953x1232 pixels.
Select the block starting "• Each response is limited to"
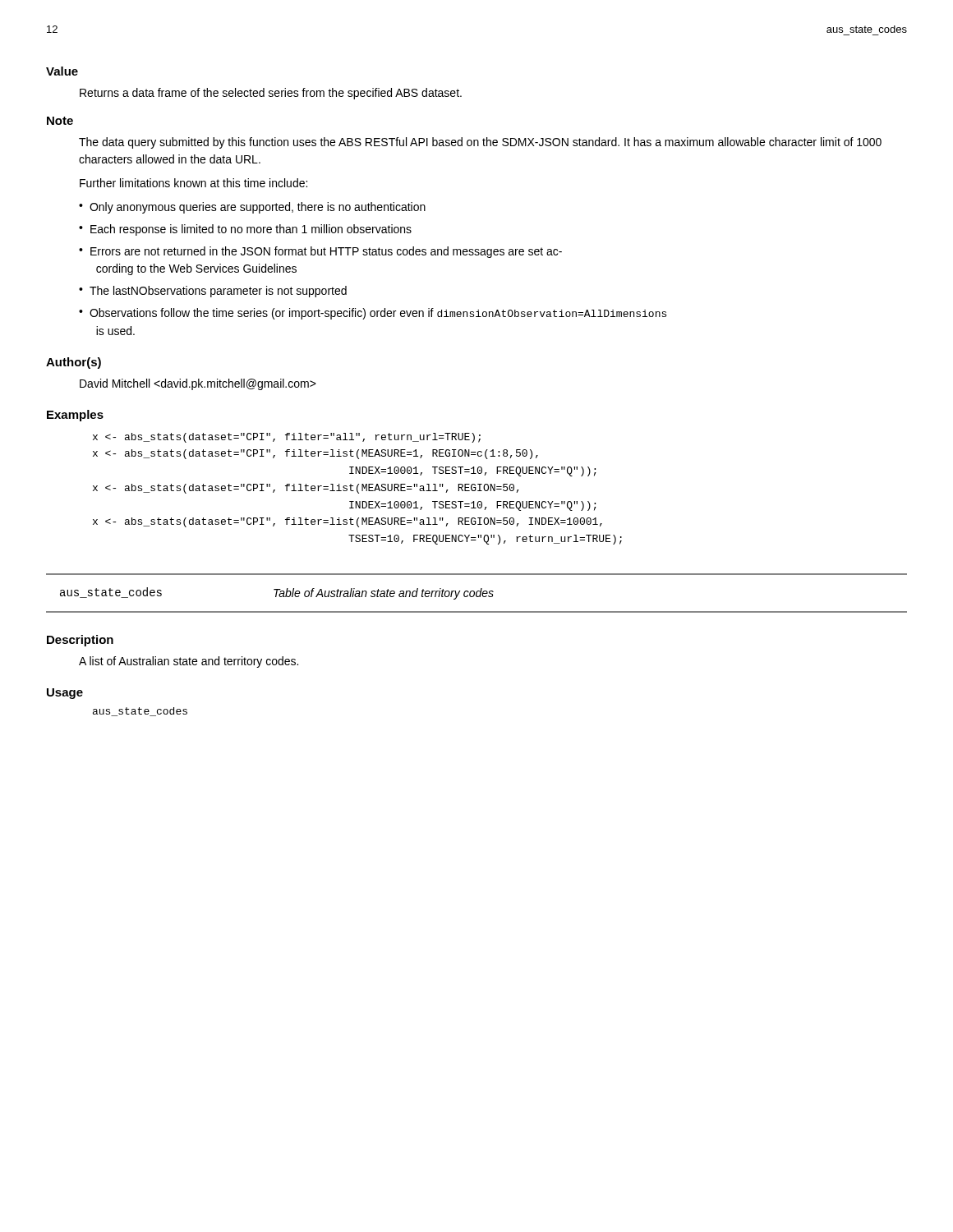(x=245, y=230)
